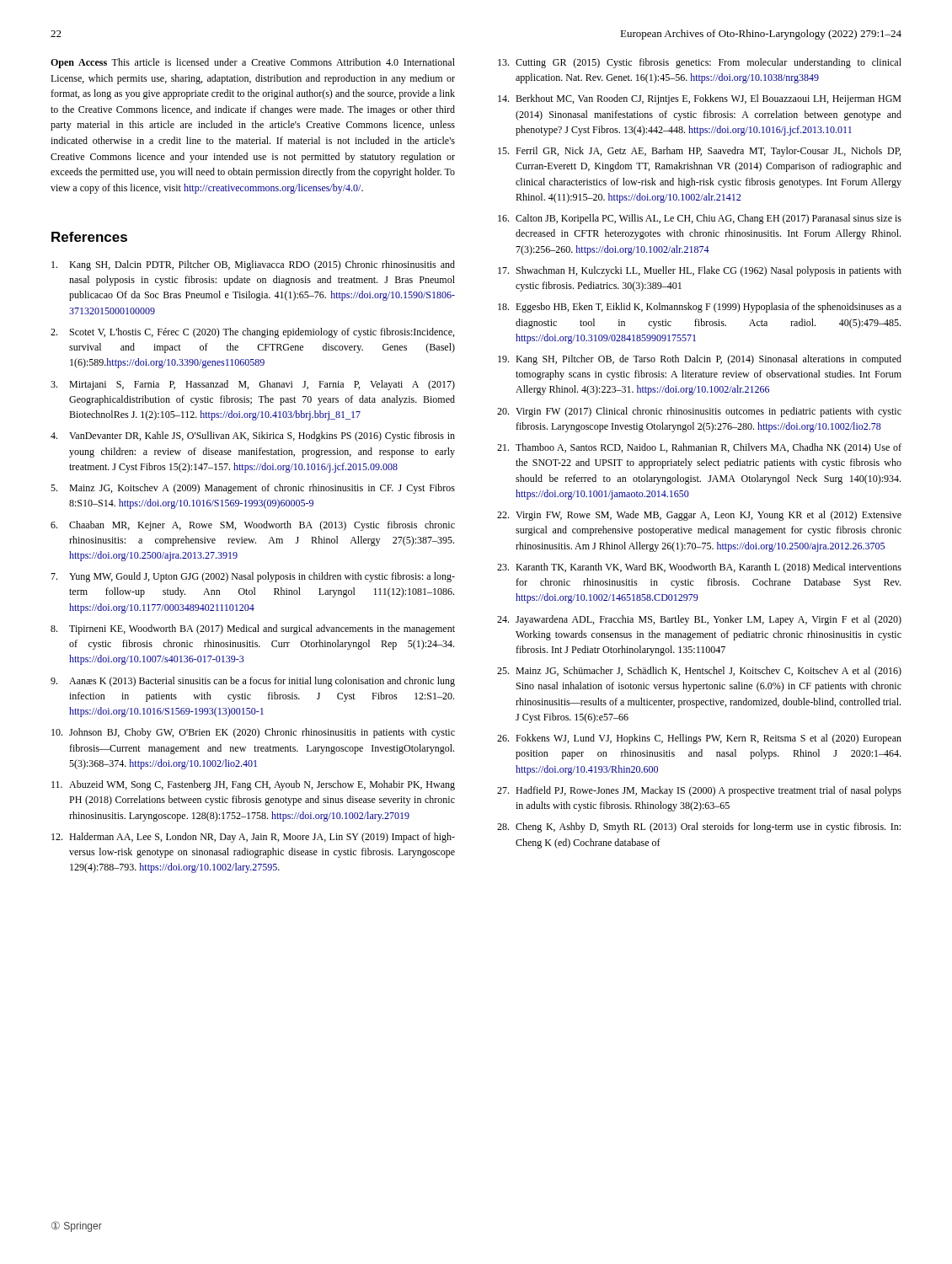952x1264 pixels.
Task: Select the block starting "6. Chaaban MR,"
Action: tap(253, 540)
